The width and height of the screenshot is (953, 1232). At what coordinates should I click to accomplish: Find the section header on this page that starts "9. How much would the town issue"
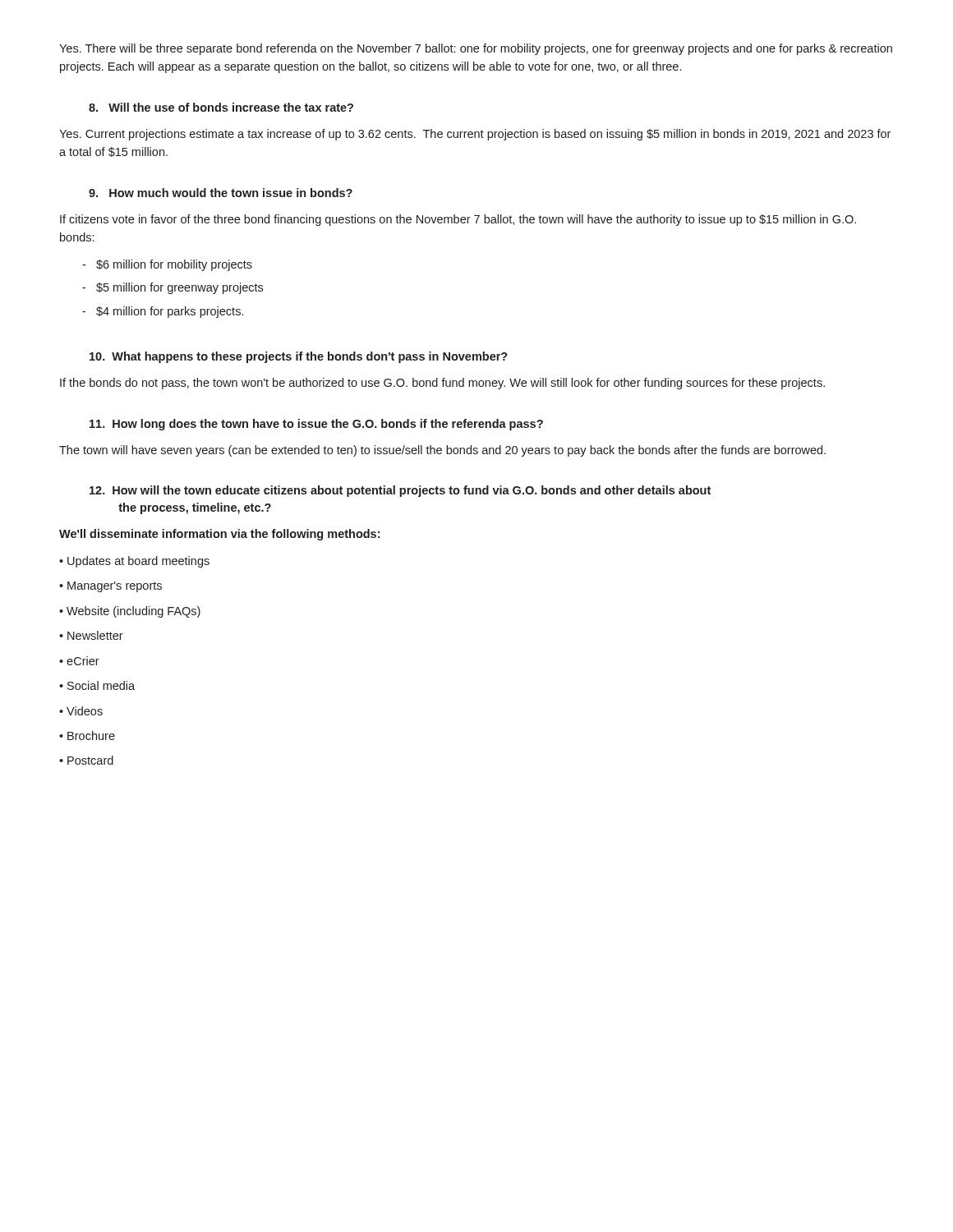pyautogui.click(x=221, y=193)
